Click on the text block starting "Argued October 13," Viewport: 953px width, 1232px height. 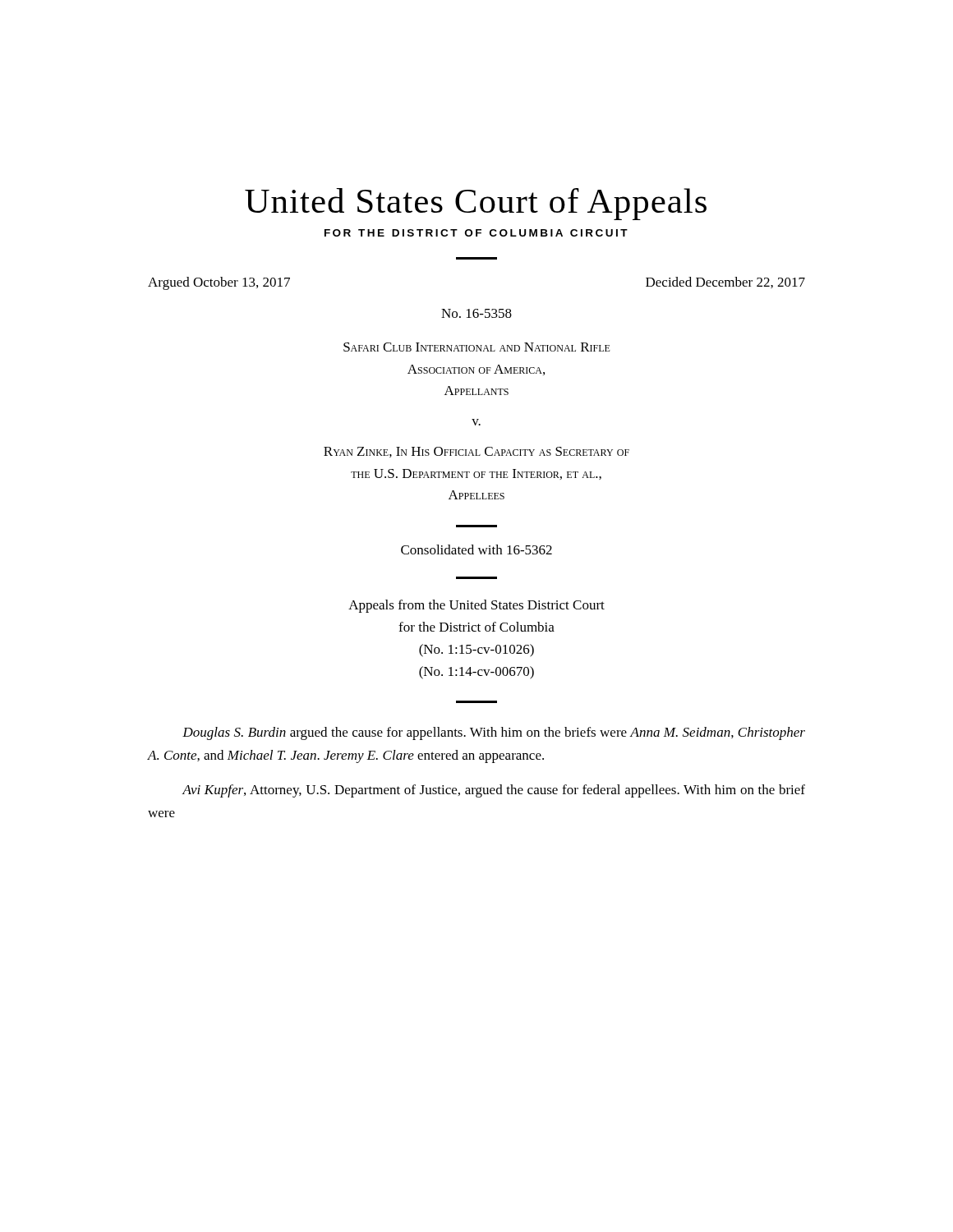pos(219,283)
